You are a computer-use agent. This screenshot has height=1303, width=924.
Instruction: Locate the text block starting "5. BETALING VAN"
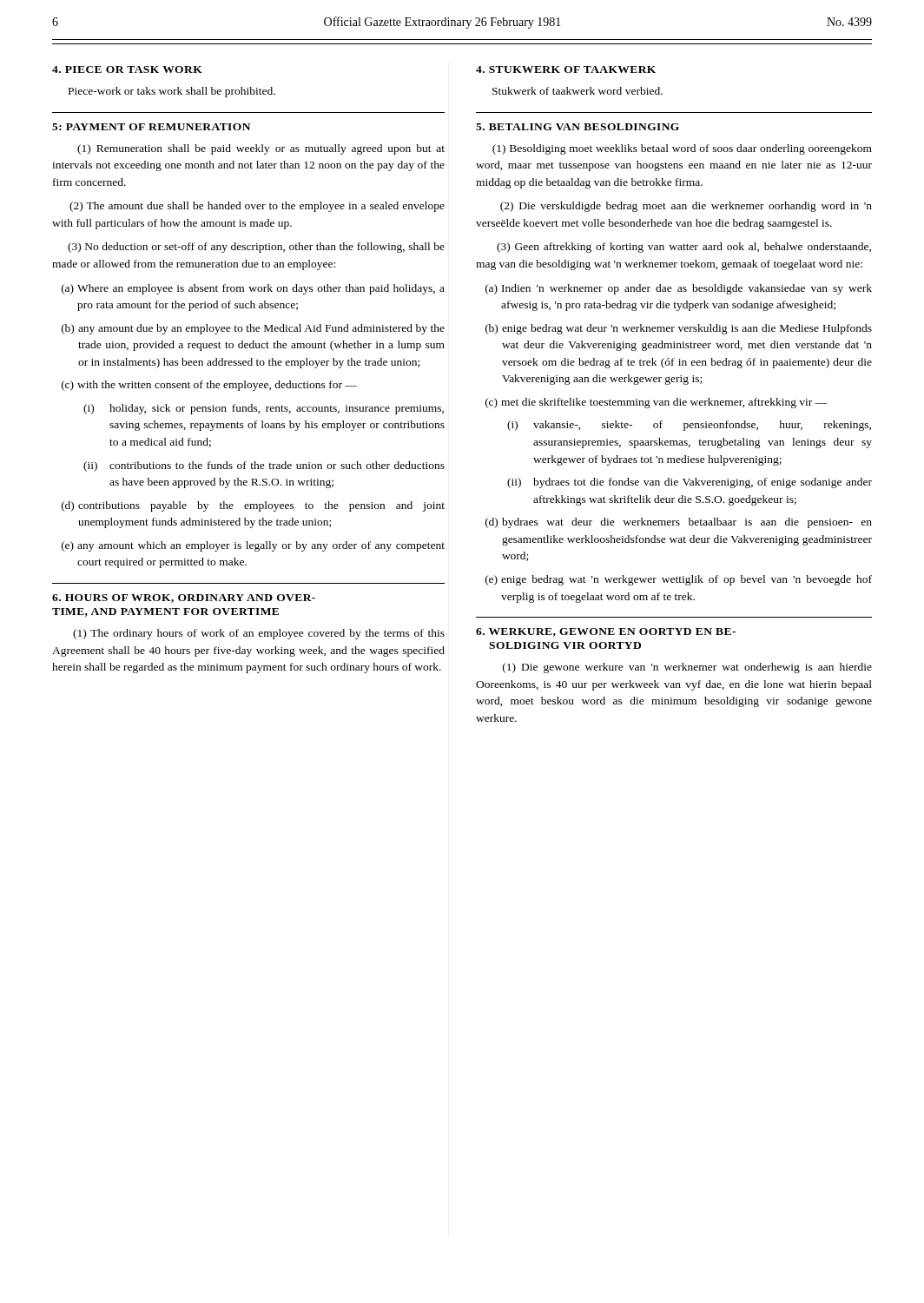(578, 126)
